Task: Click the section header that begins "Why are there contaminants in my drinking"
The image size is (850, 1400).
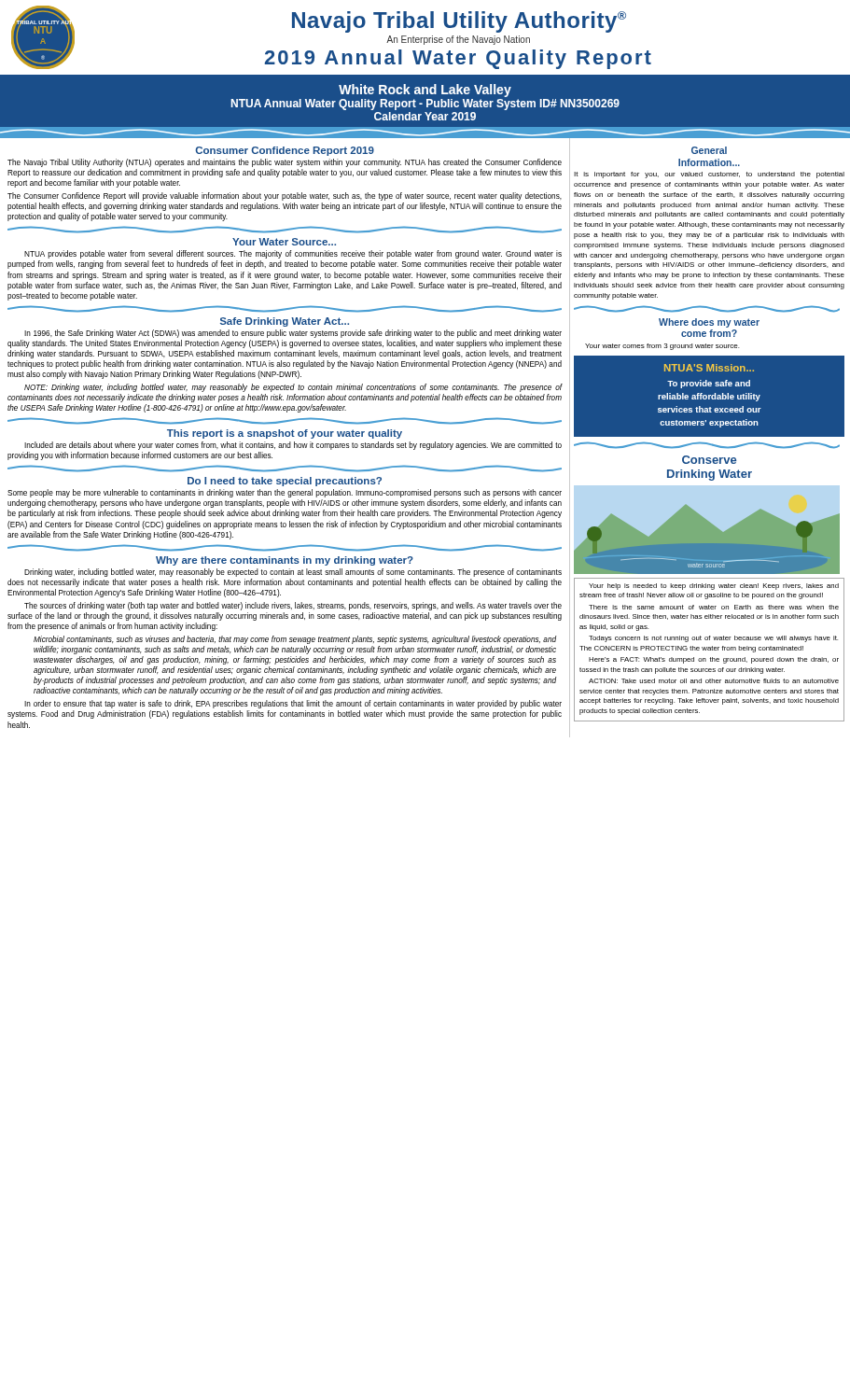Action: click(x=285, y=560)
